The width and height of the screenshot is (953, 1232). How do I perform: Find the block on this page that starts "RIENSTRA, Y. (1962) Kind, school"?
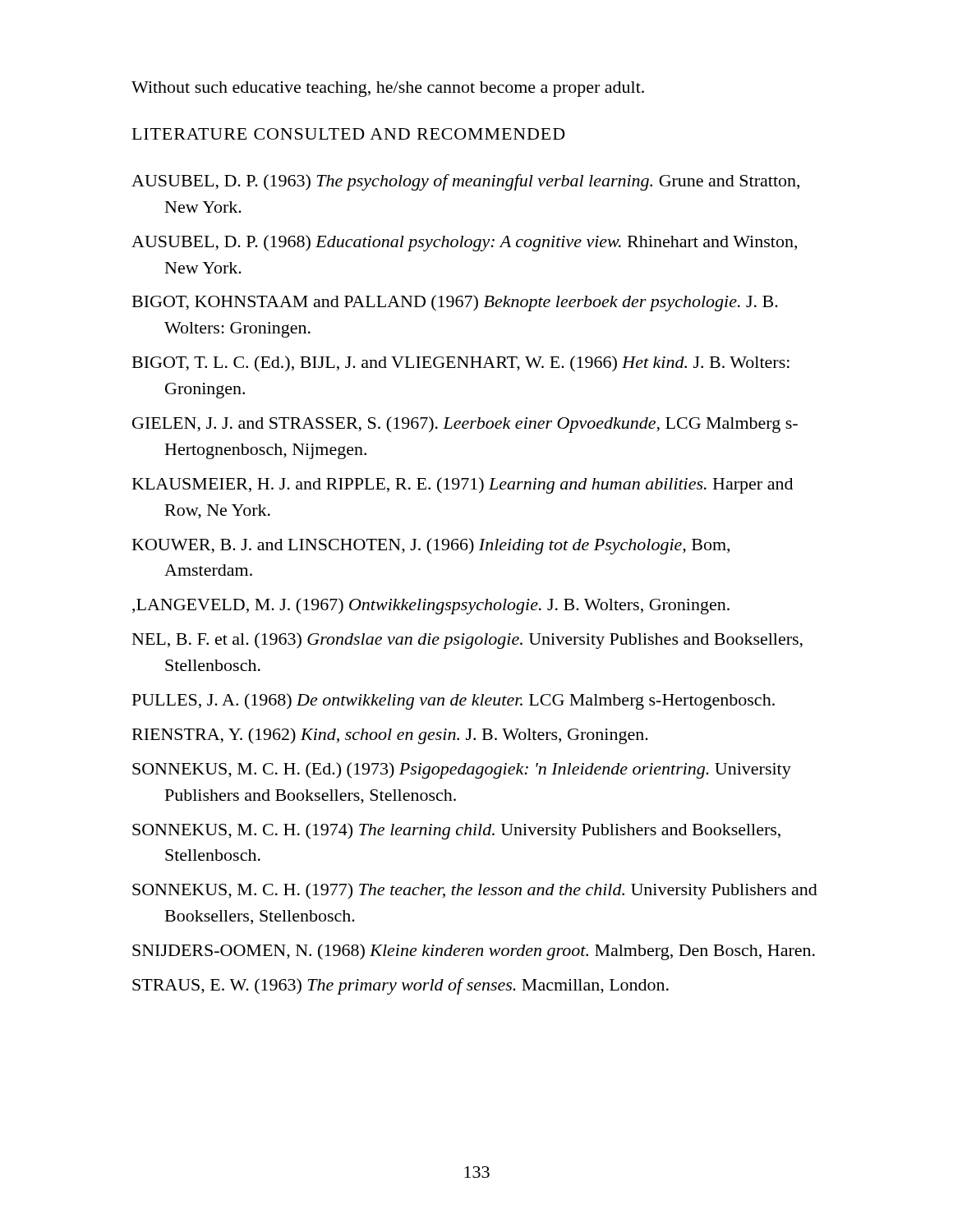point(390,734)
